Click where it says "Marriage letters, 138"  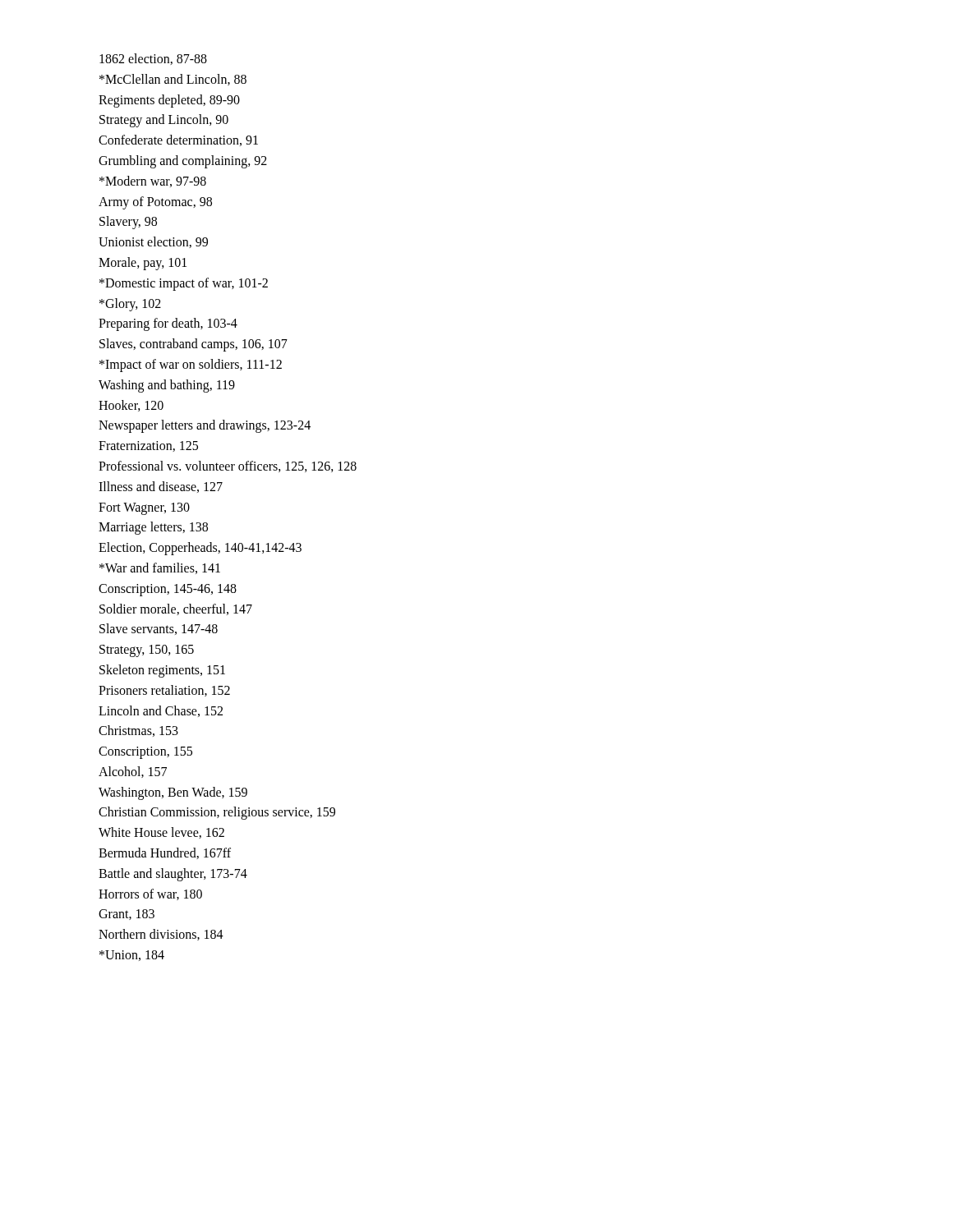coord(153,527)
